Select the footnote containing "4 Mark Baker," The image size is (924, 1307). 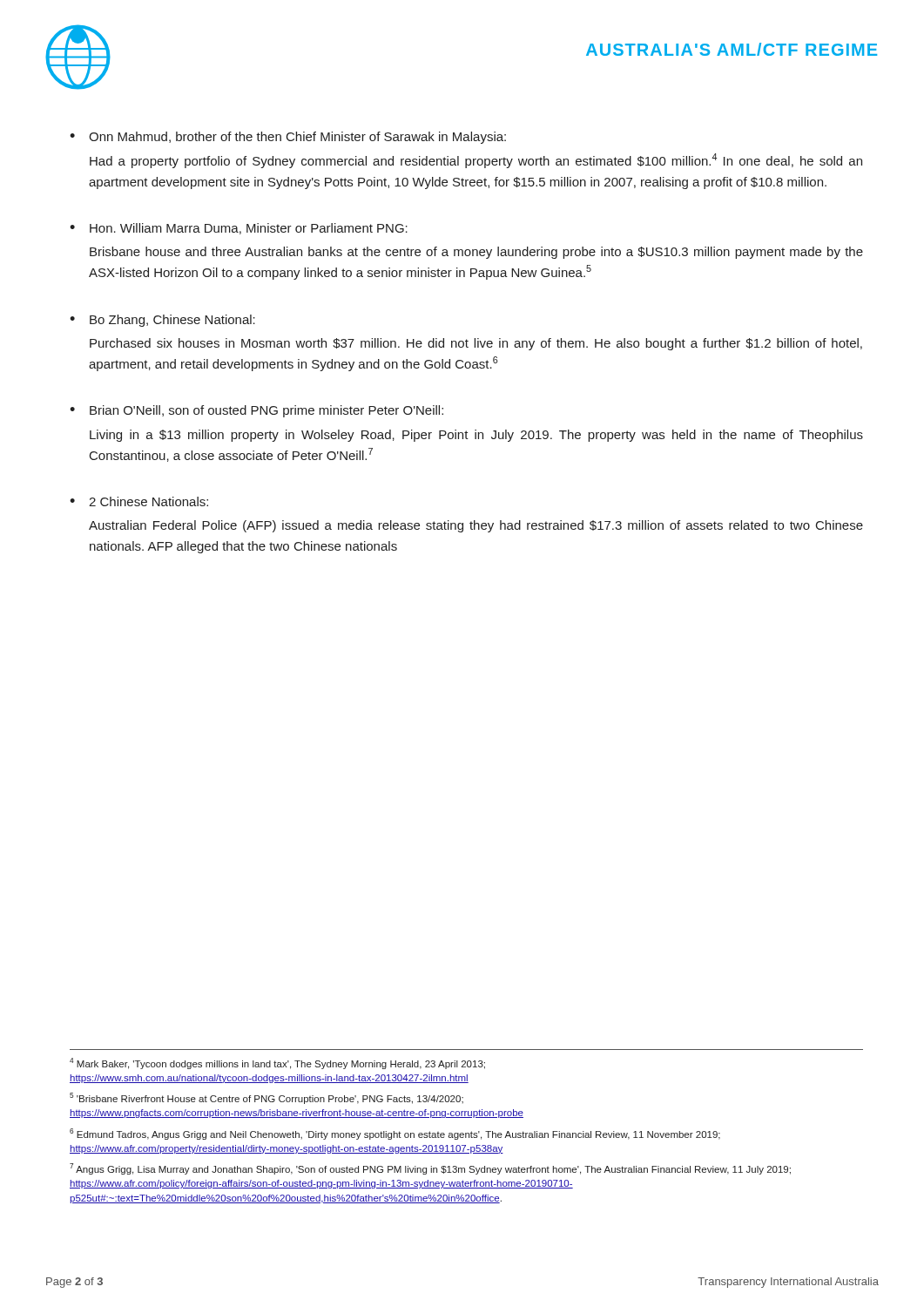pos(278,1070)
